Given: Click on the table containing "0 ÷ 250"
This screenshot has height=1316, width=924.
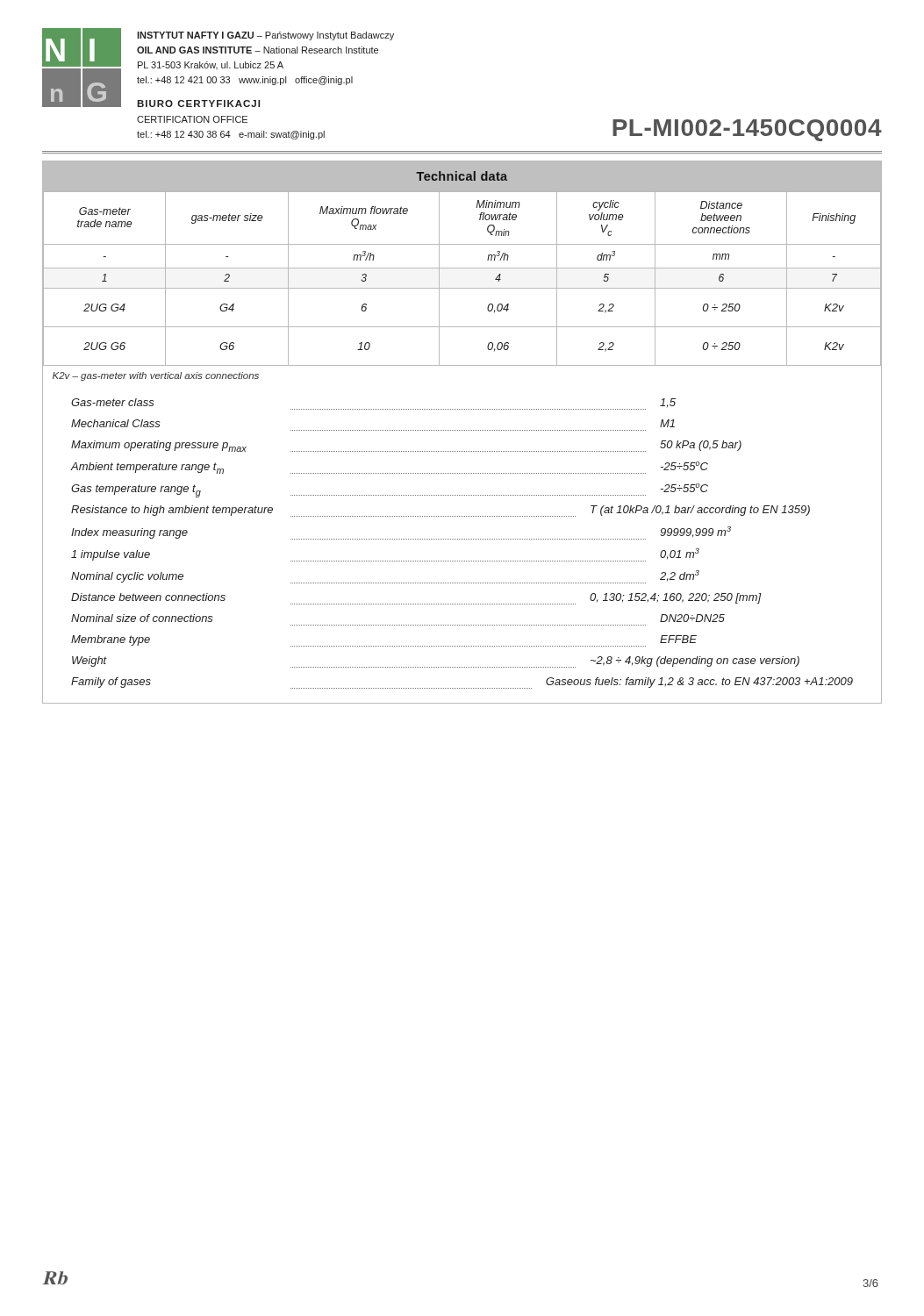Looking at the screenshot, I should tap(462, 432).
